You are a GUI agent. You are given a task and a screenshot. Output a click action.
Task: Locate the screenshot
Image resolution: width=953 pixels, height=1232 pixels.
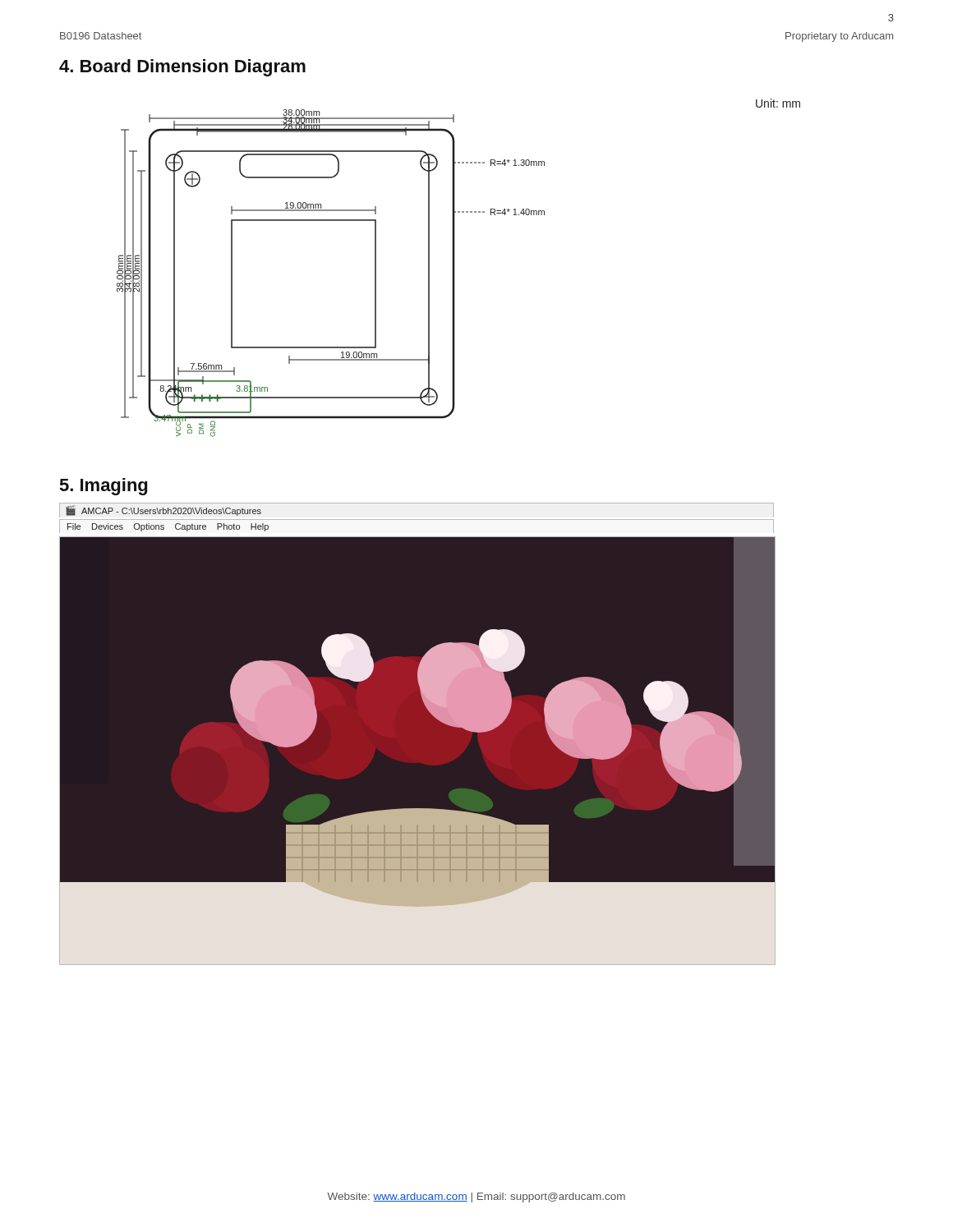coord(417,734)
